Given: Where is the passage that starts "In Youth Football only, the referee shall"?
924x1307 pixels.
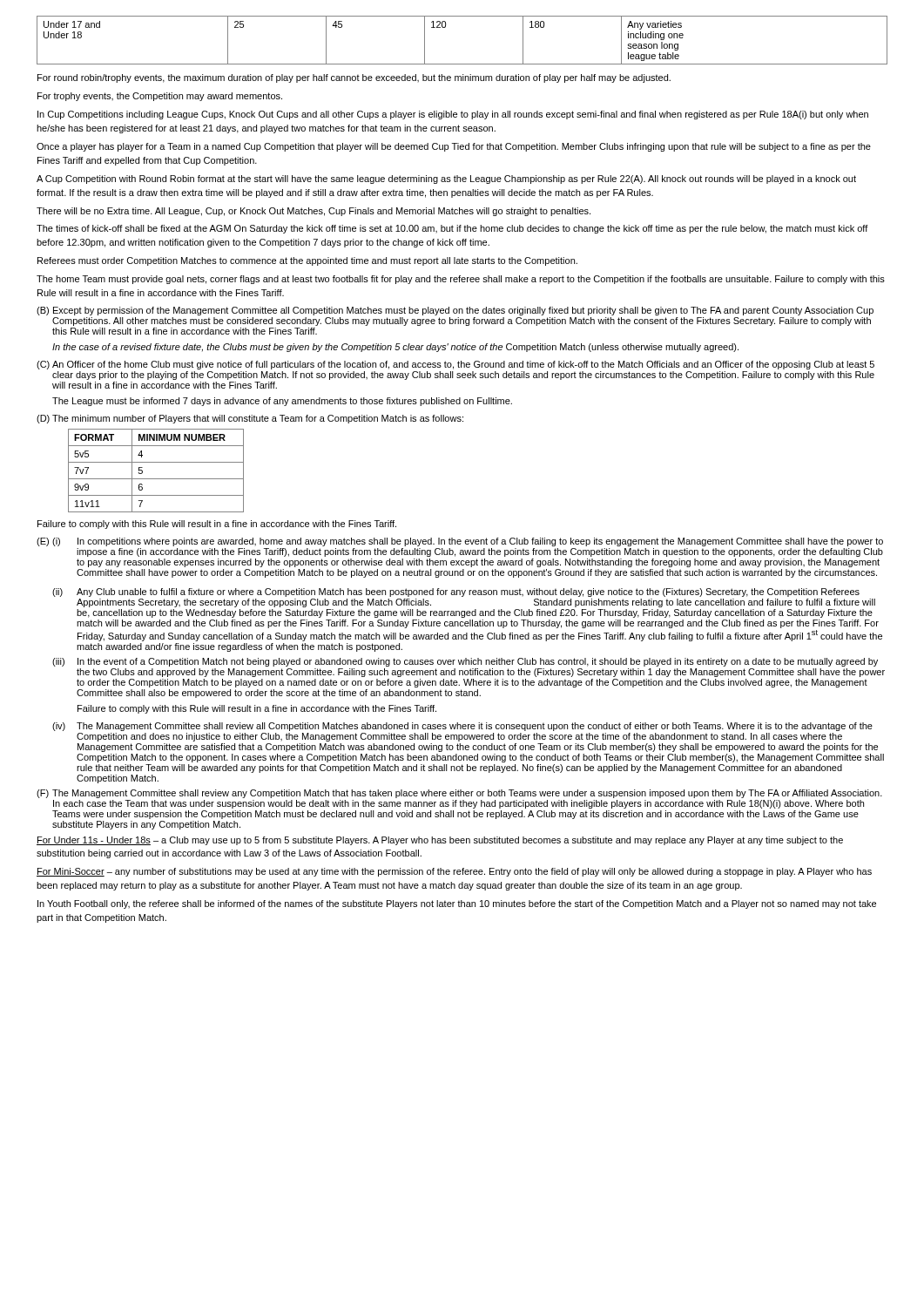Looking at the screenshot, I should tap(462, 912).
